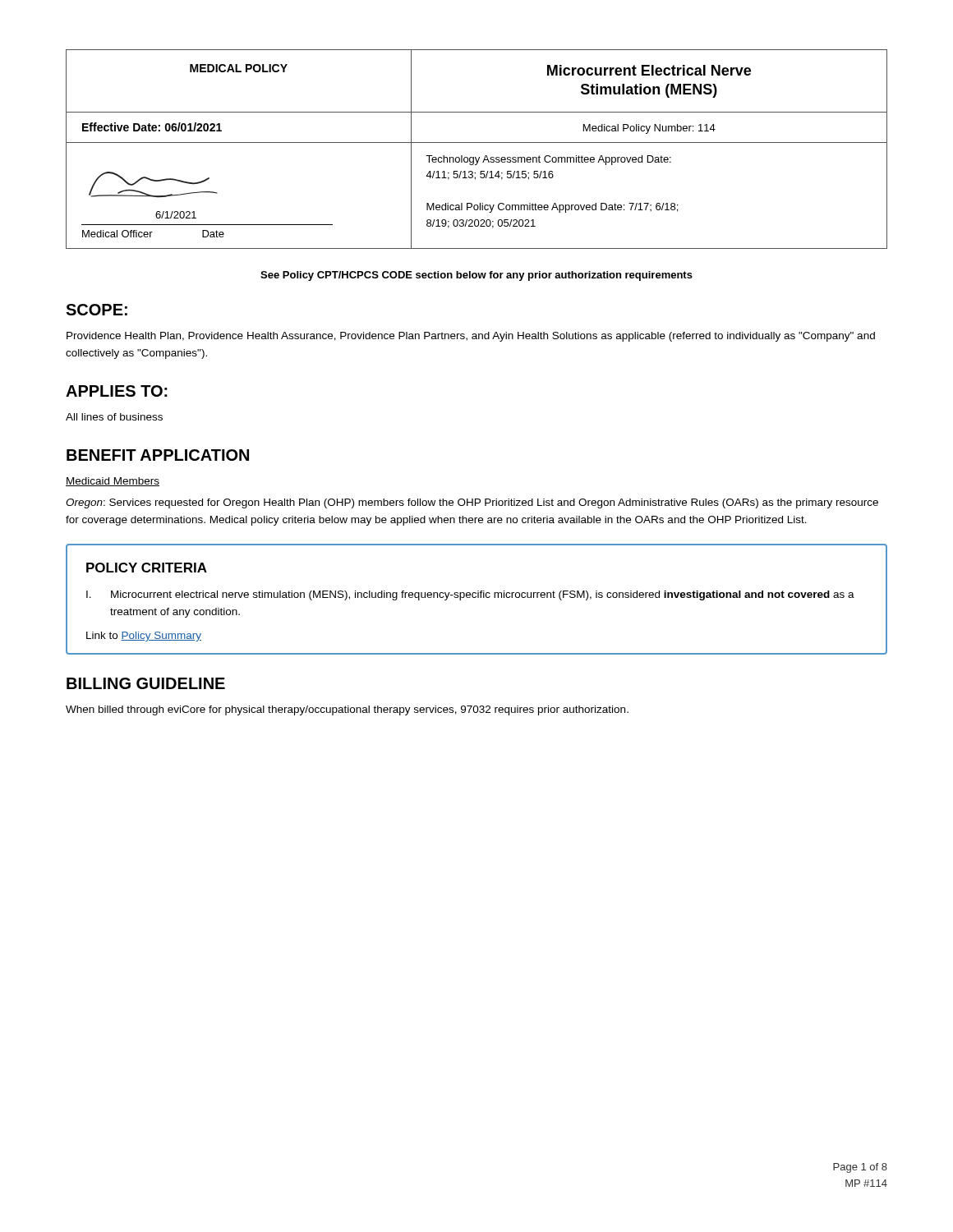Navigate to the text block starting "Providence Health Plan, Providence Health Assurance,"
The height and width of the screenshot is (1232, 953).
471,344
